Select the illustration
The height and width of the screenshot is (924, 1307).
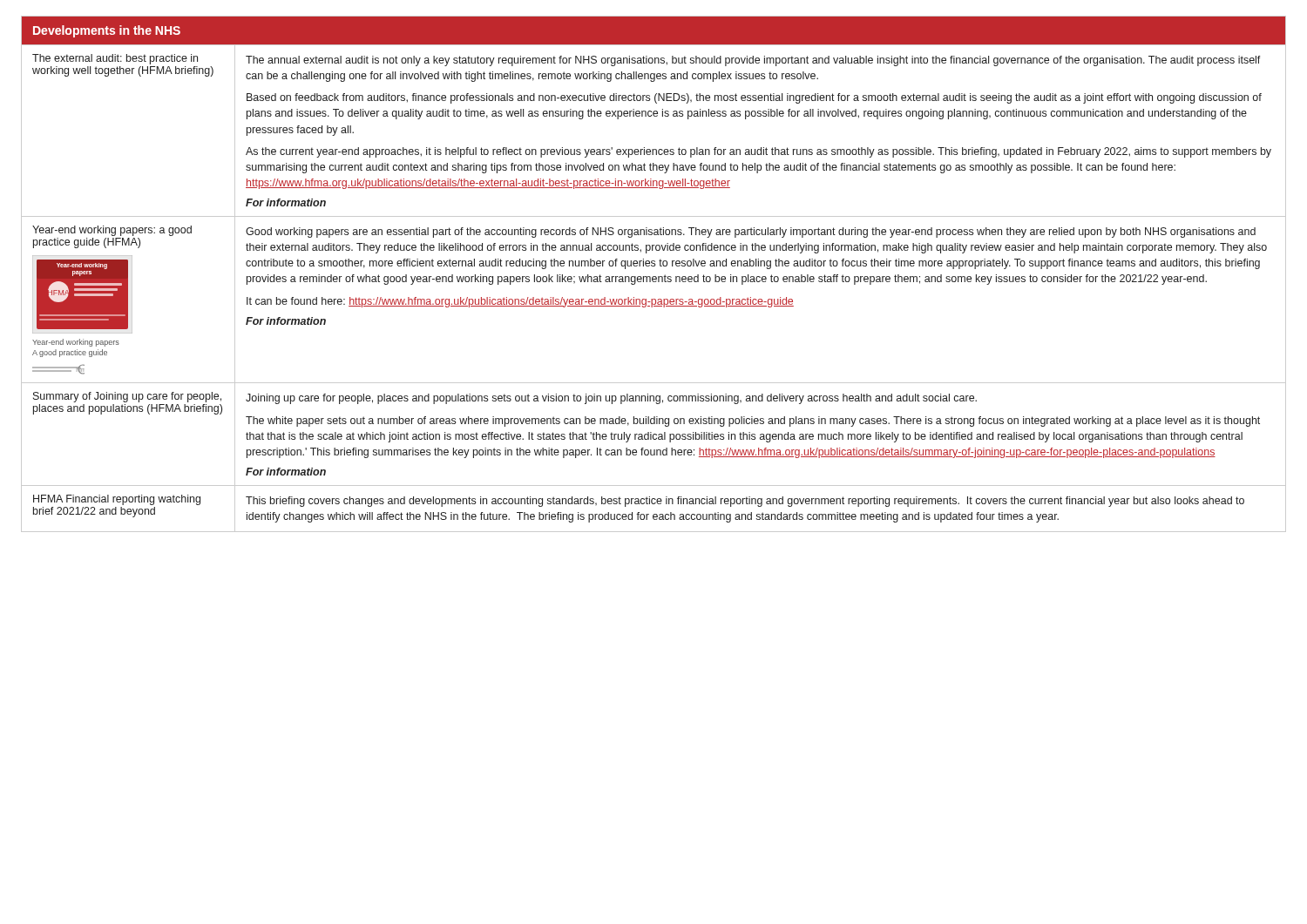tap(128, 315)
